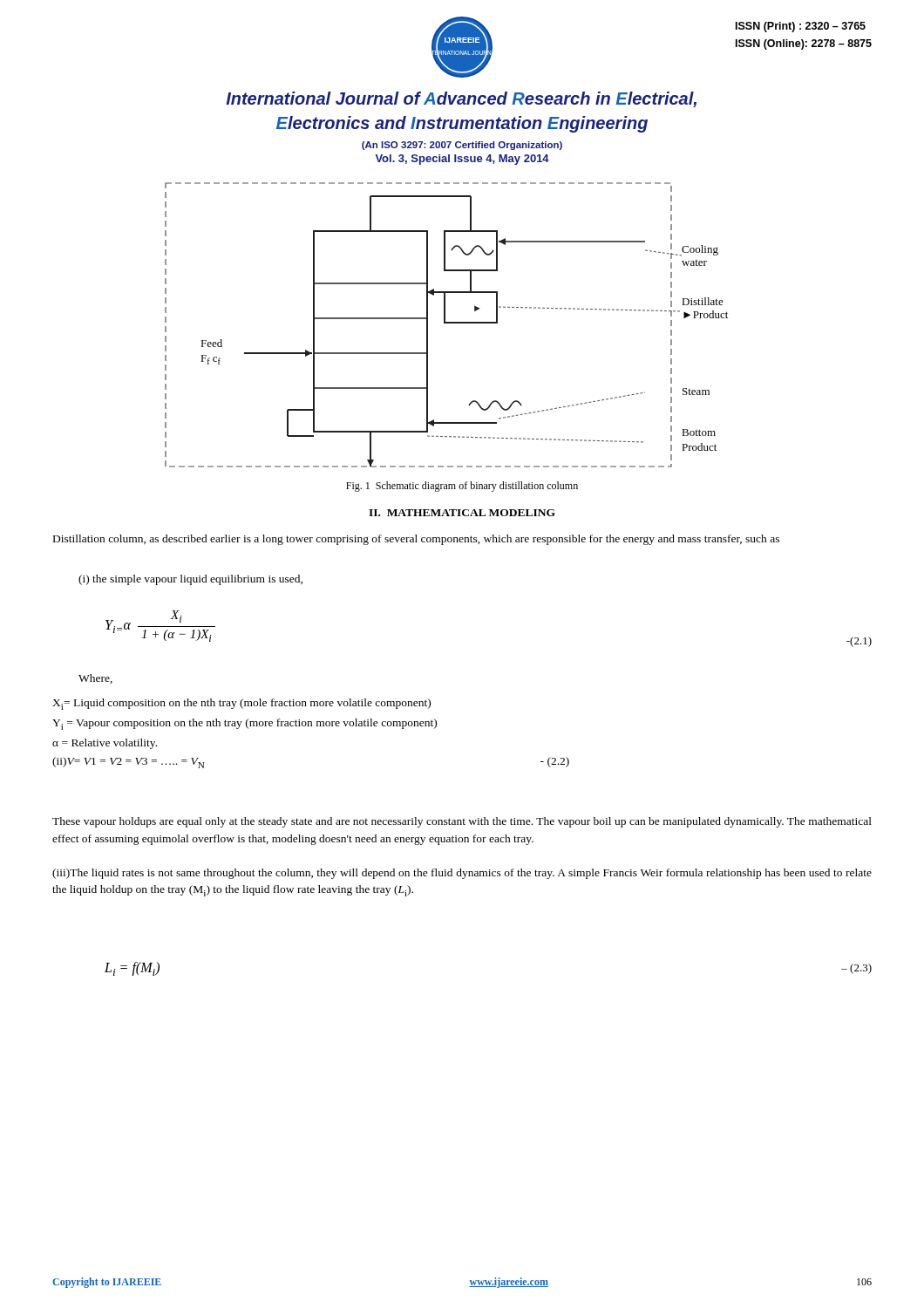Image resolution: width=924 pixels, height=1308 pixels.
Task: Where does it say "II. MATHEMATICAL MODELING"?
Action: (x=462, y=512)
